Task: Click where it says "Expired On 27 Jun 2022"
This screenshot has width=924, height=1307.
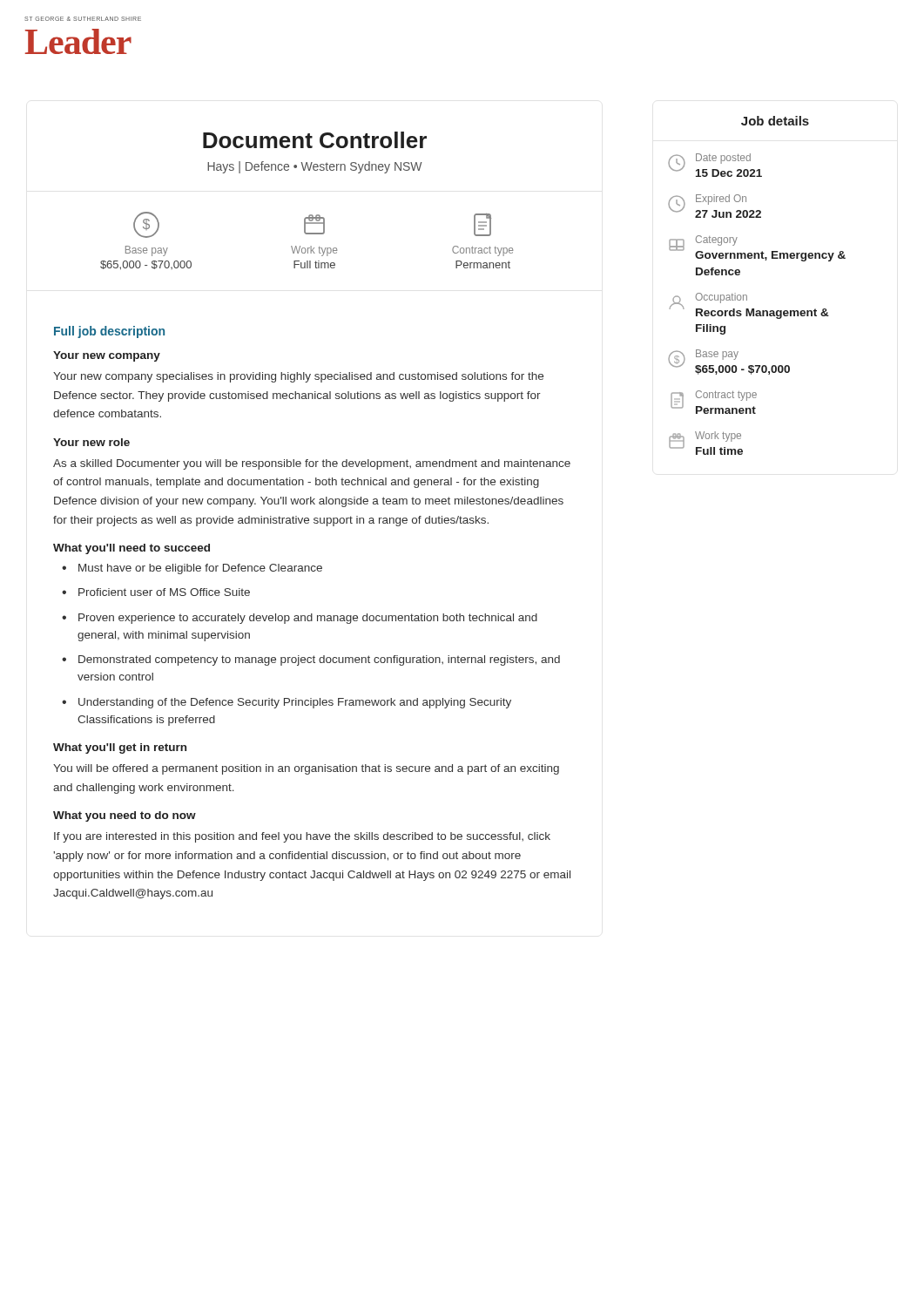Action: 728,208
